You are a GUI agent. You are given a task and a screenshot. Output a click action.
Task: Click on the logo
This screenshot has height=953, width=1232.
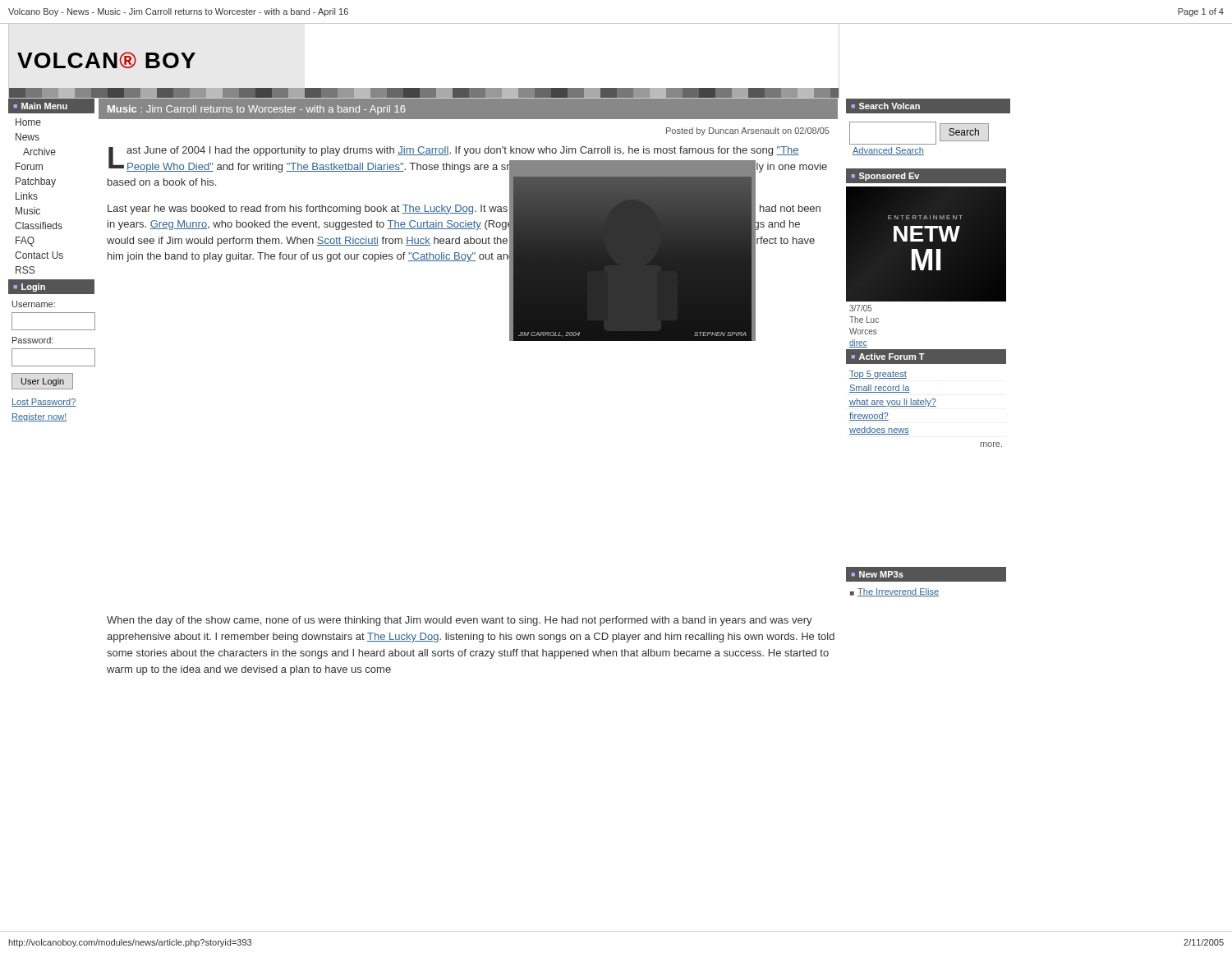tap(107, 61)
